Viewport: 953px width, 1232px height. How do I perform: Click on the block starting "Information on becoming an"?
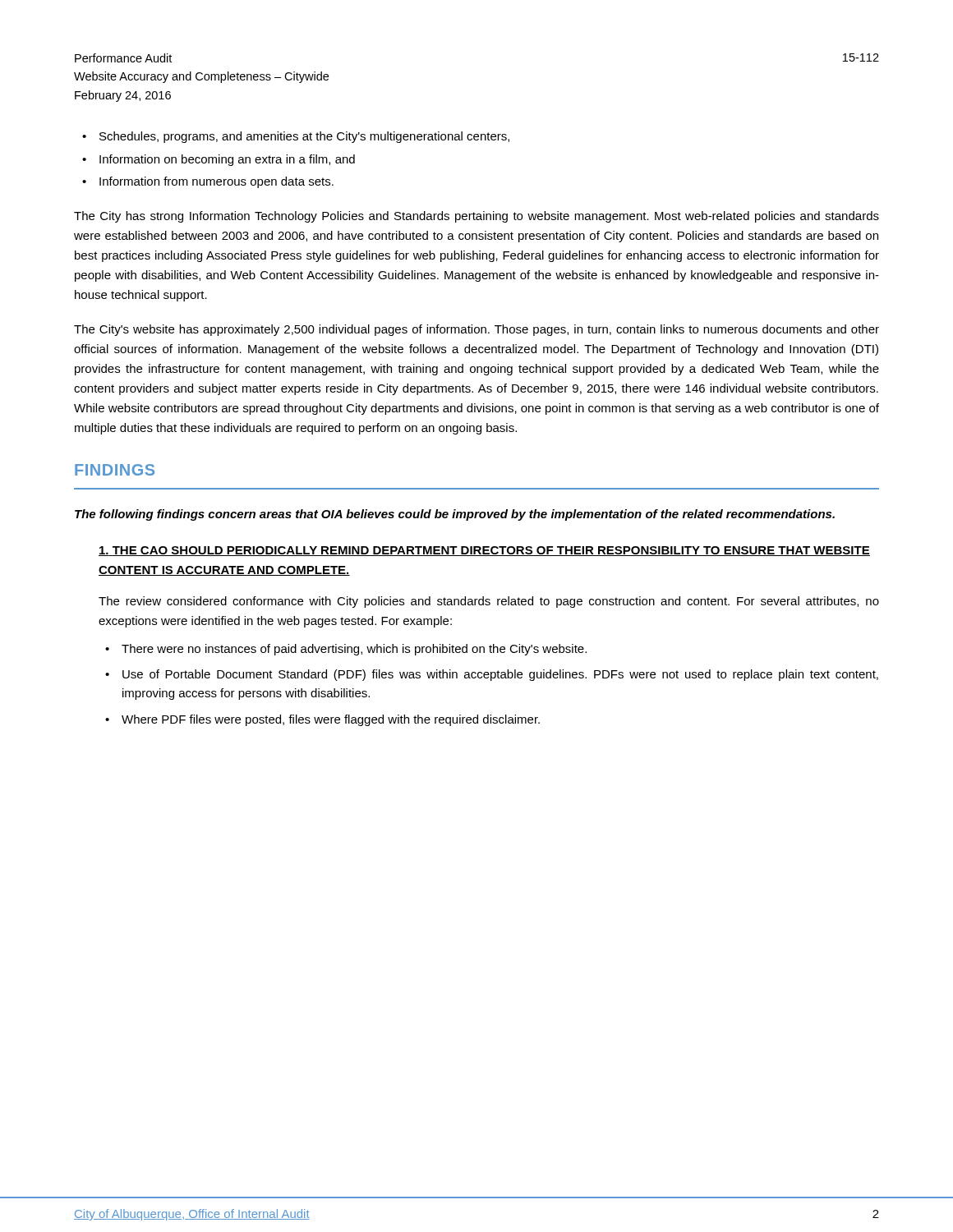227,159
